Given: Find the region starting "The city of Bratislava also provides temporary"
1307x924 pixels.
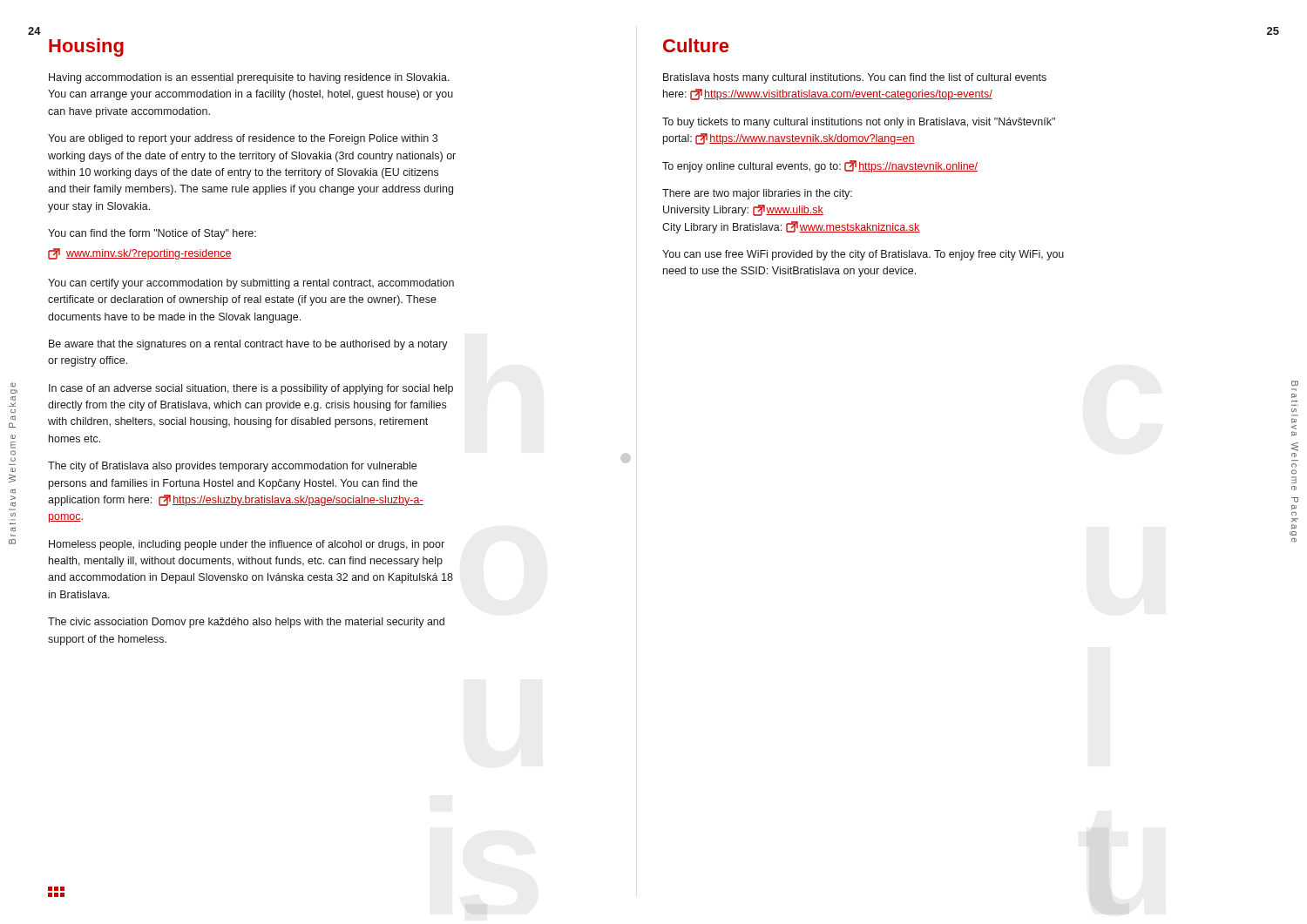Looking at the screenshot, I should tap(236, 491).
